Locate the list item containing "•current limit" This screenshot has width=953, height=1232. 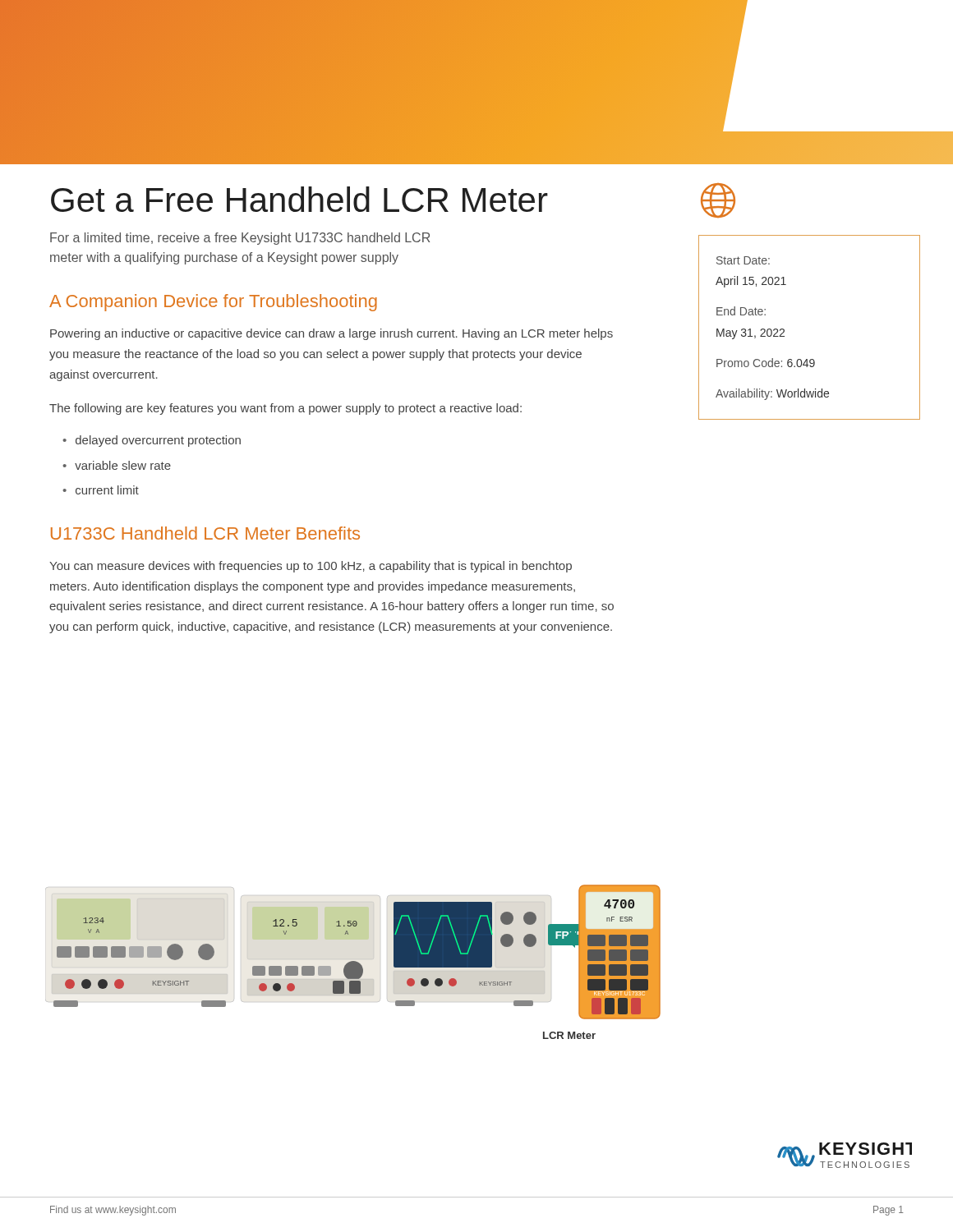point(101,490)
